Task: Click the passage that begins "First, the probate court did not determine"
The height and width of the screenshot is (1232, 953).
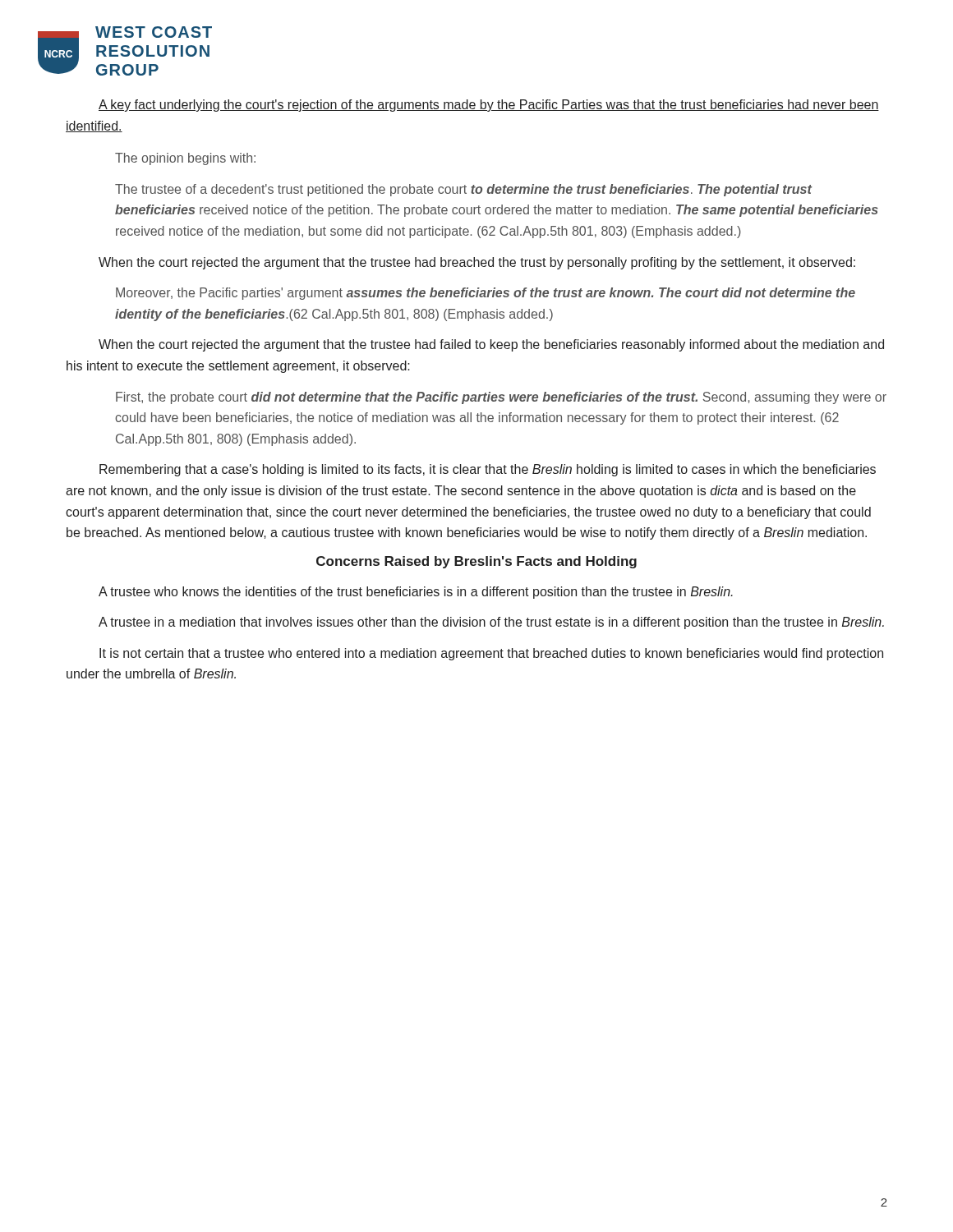Action: (x=501, y=418)
